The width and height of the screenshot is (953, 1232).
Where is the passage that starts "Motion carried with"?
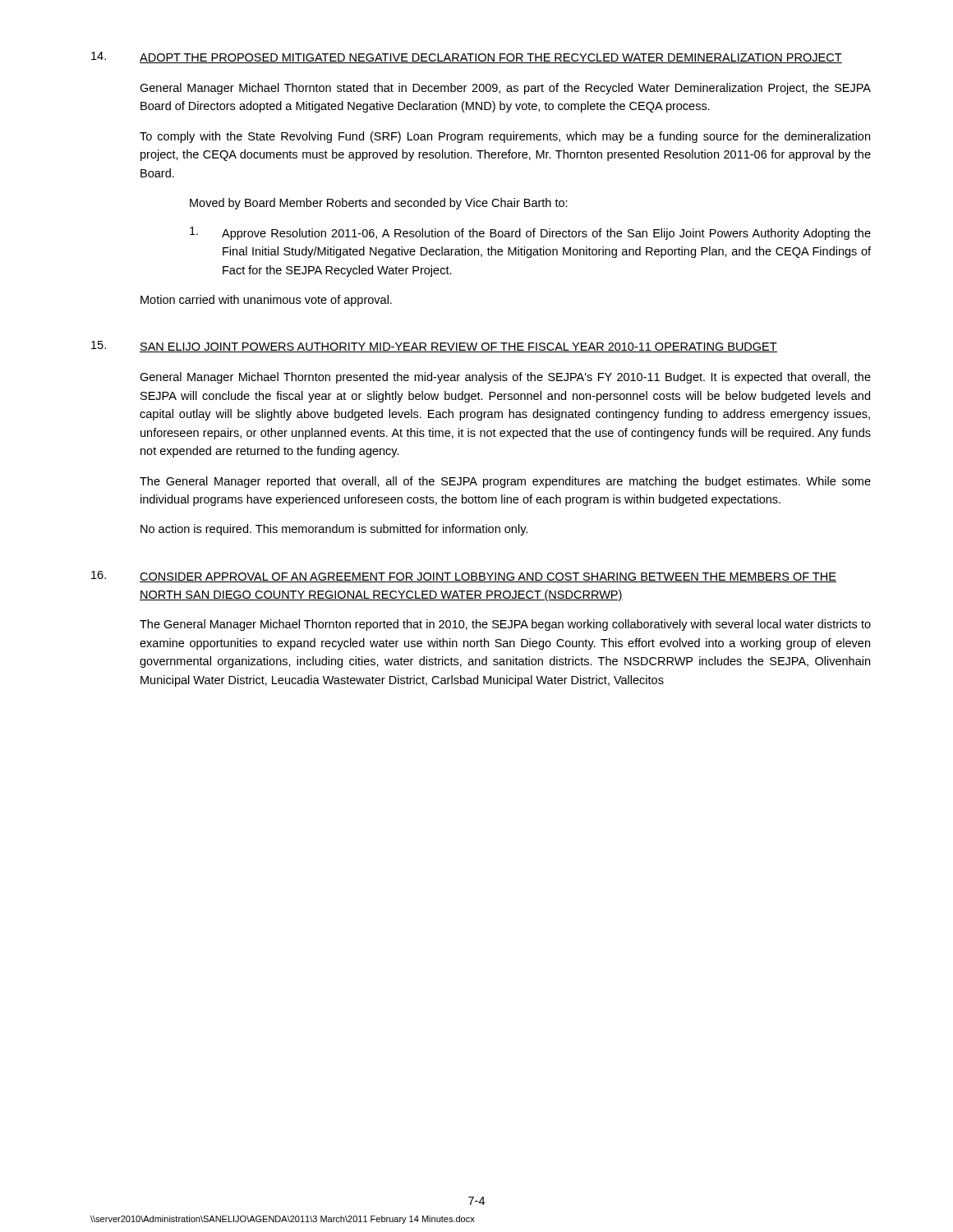click(x=266, y=300)
